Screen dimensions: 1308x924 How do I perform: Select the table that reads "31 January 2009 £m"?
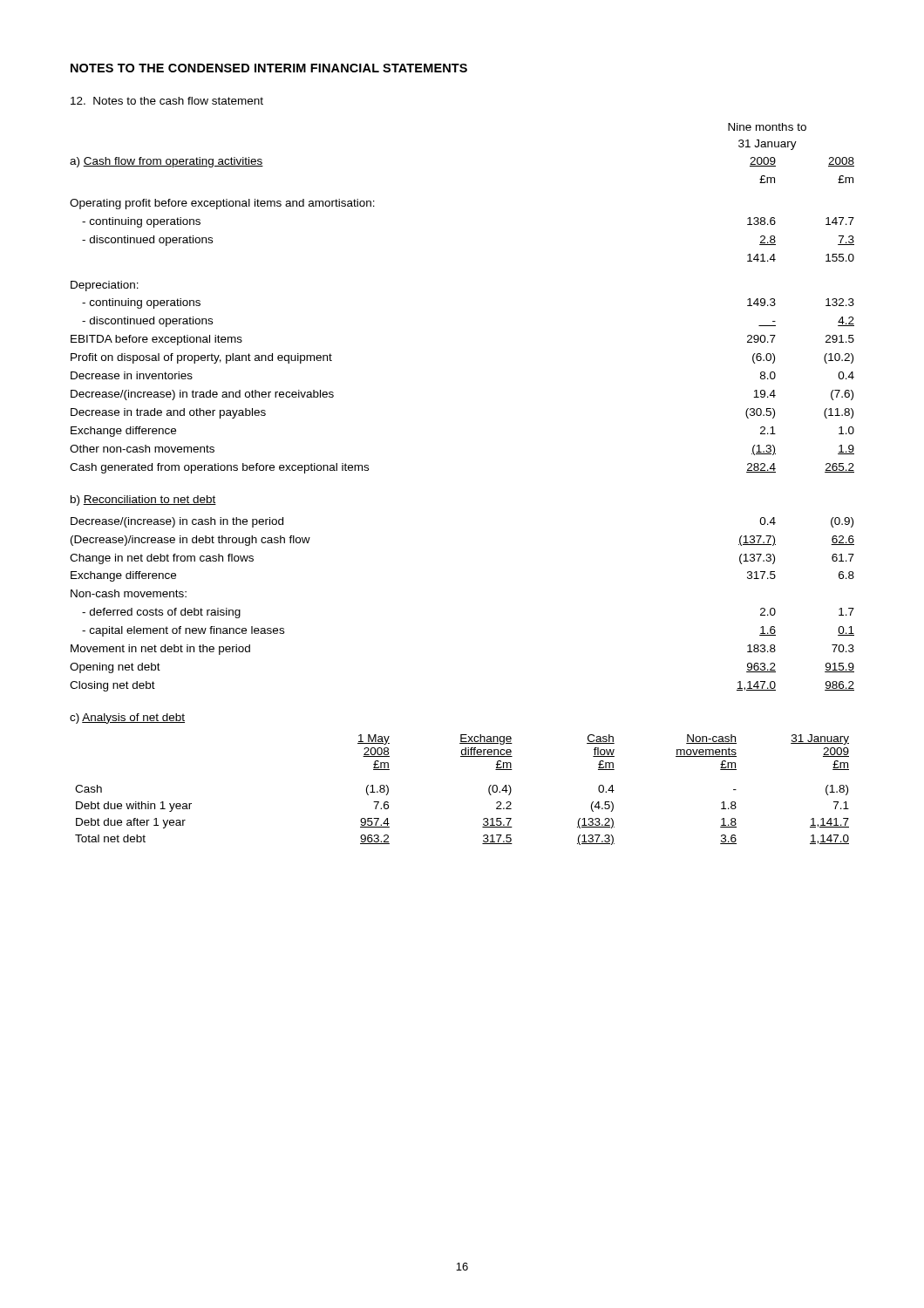pos(462,789)
